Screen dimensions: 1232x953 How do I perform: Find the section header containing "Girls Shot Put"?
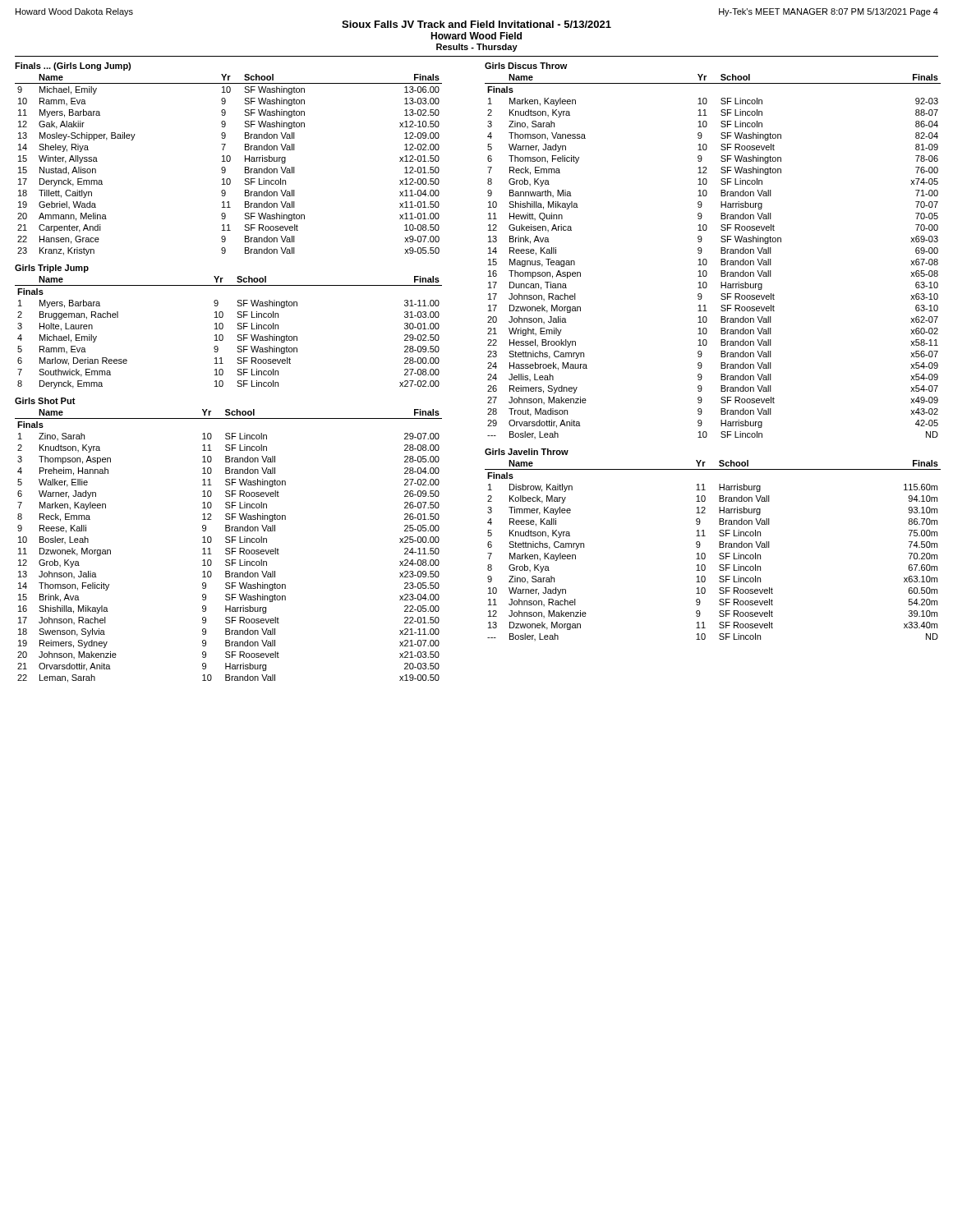[x=45, y=401]
